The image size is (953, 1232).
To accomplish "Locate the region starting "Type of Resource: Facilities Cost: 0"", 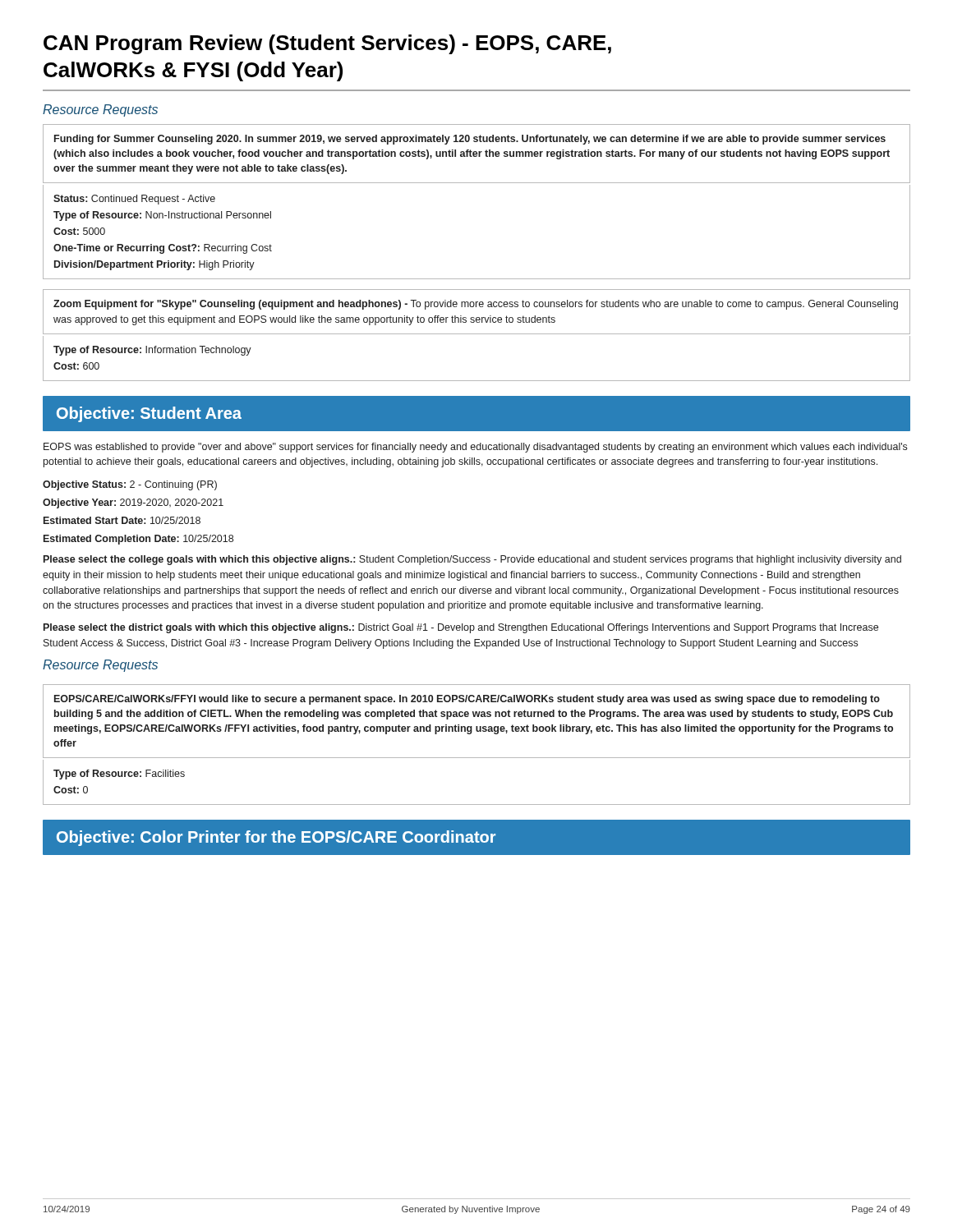I will (x=119, y=775).
